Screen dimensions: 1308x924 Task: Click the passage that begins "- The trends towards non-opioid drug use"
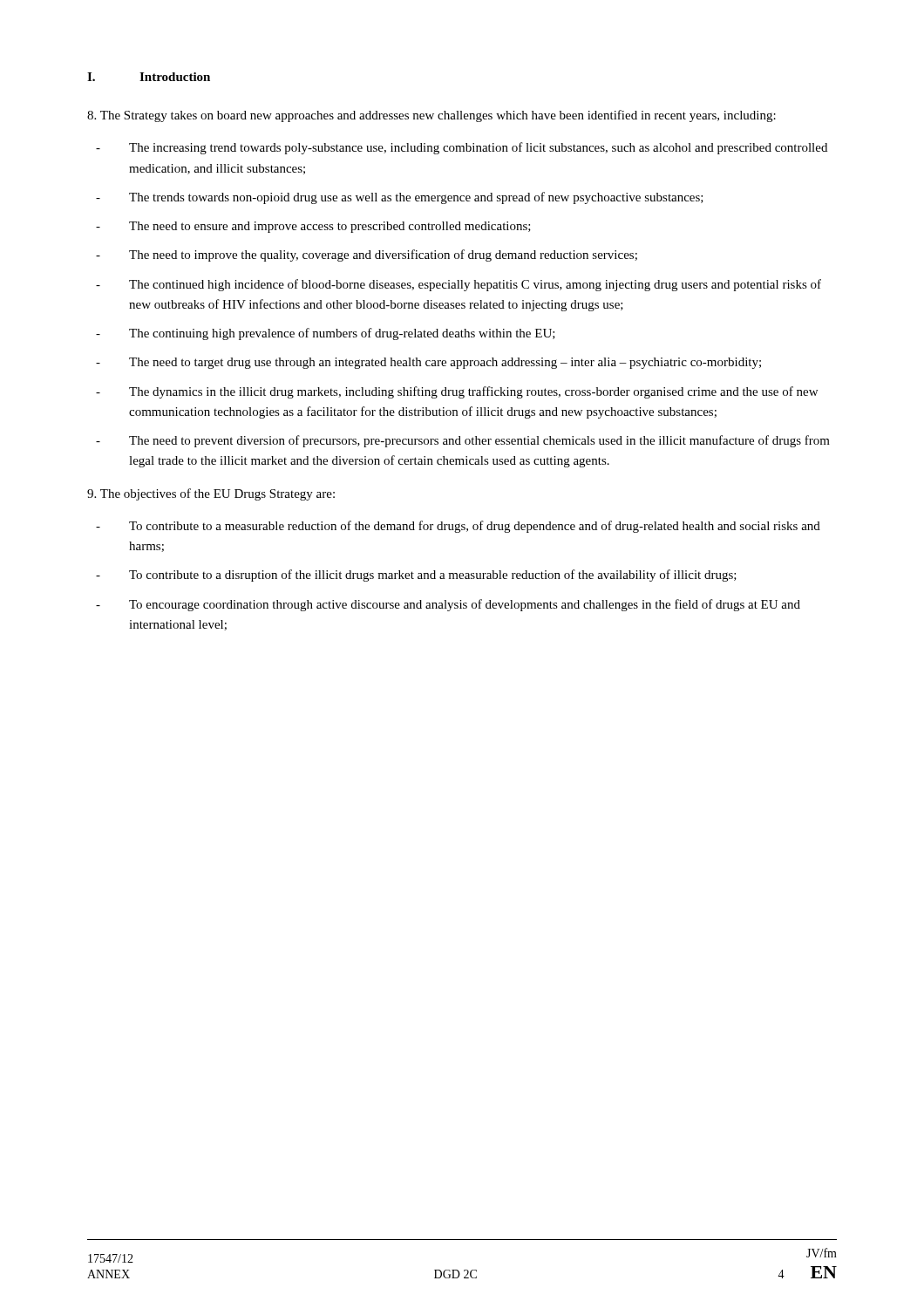coord(462,197)
